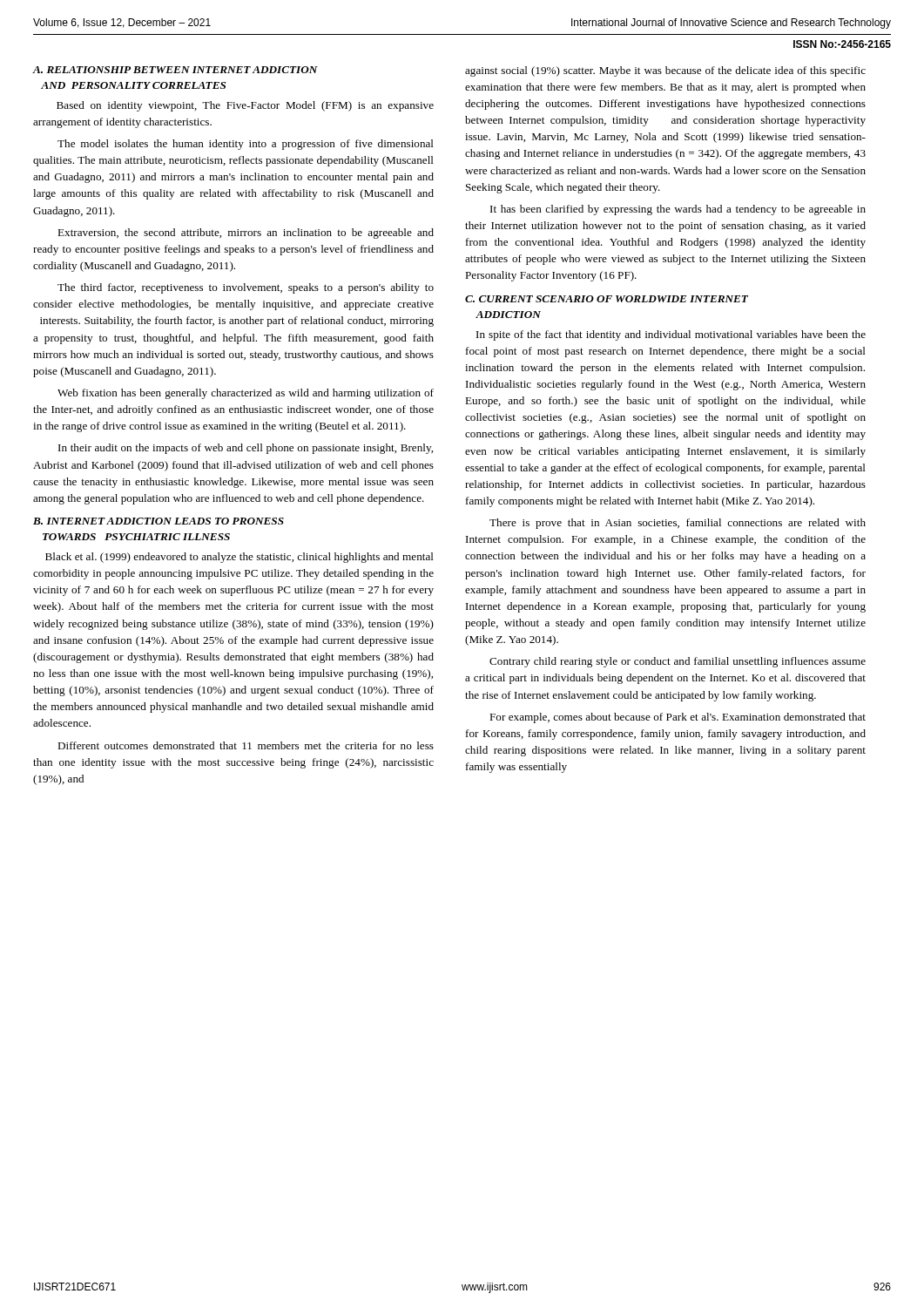Select the text block that reads "Black et al."
Viewport: 924px width, 1307px height.
tap(233, 640)
